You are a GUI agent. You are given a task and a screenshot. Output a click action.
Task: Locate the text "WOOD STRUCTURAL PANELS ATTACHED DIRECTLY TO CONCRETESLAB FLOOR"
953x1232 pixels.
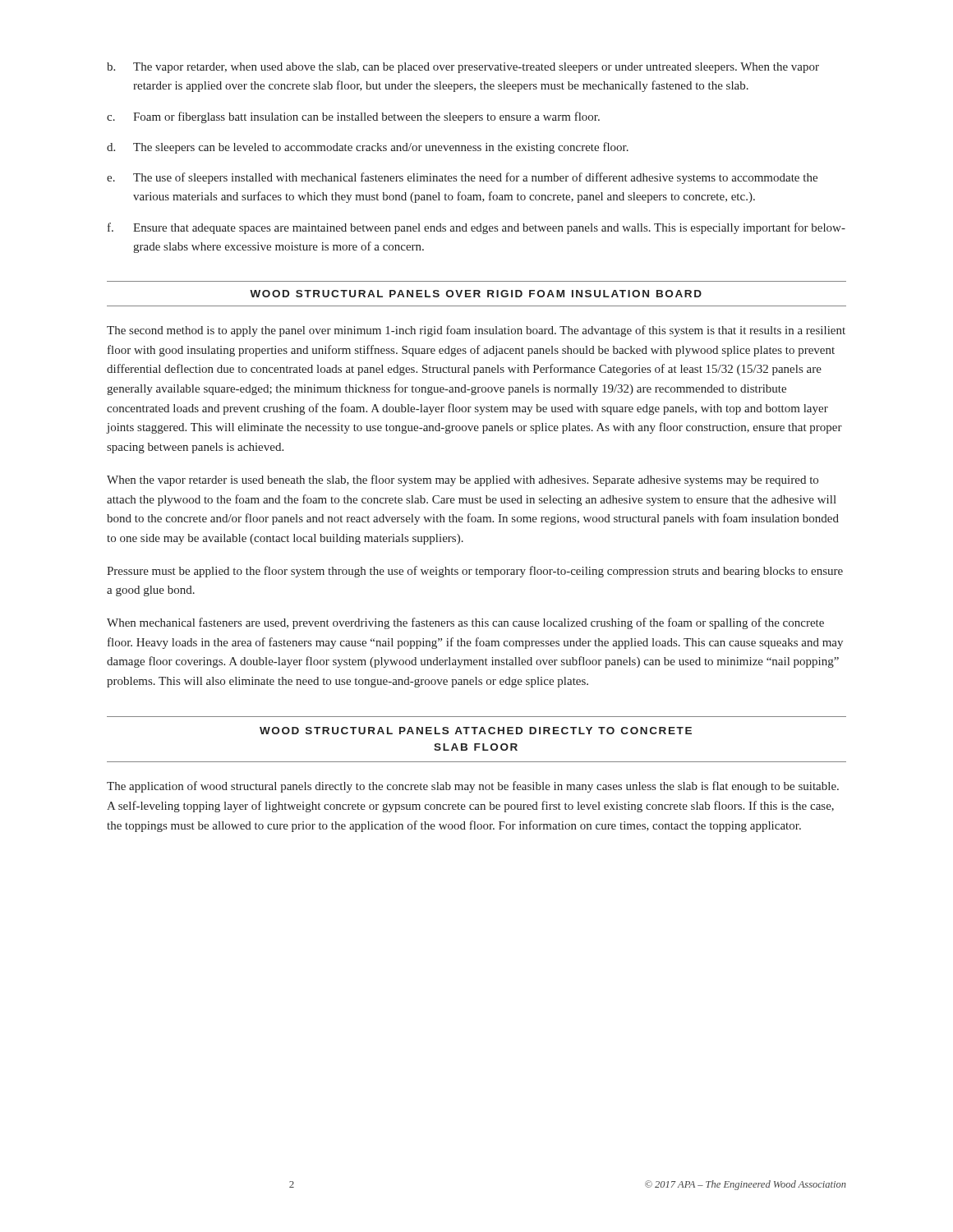coord(476,739)
